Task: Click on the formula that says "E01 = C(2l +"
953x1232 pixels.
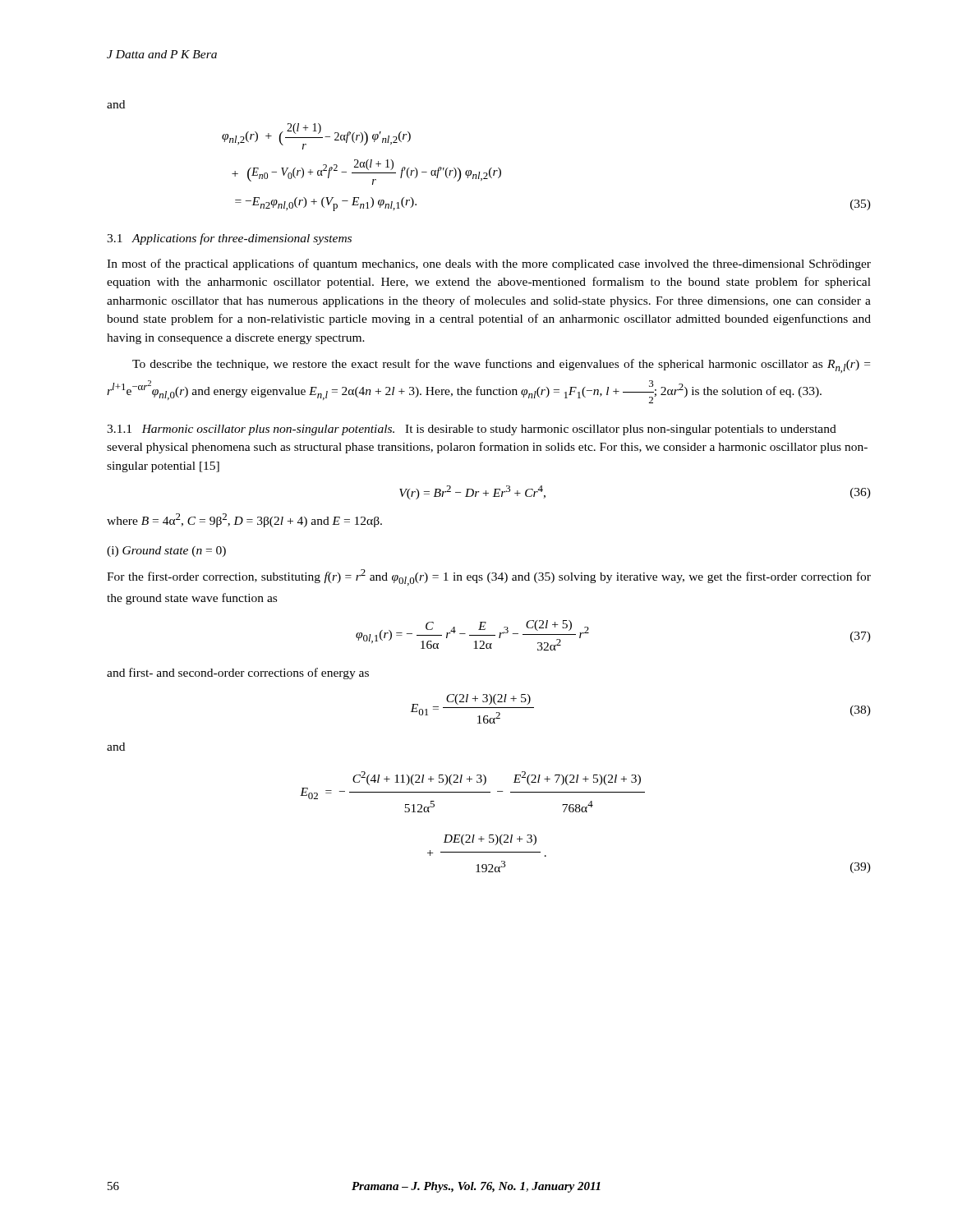Action: click(x=489, y=709)
